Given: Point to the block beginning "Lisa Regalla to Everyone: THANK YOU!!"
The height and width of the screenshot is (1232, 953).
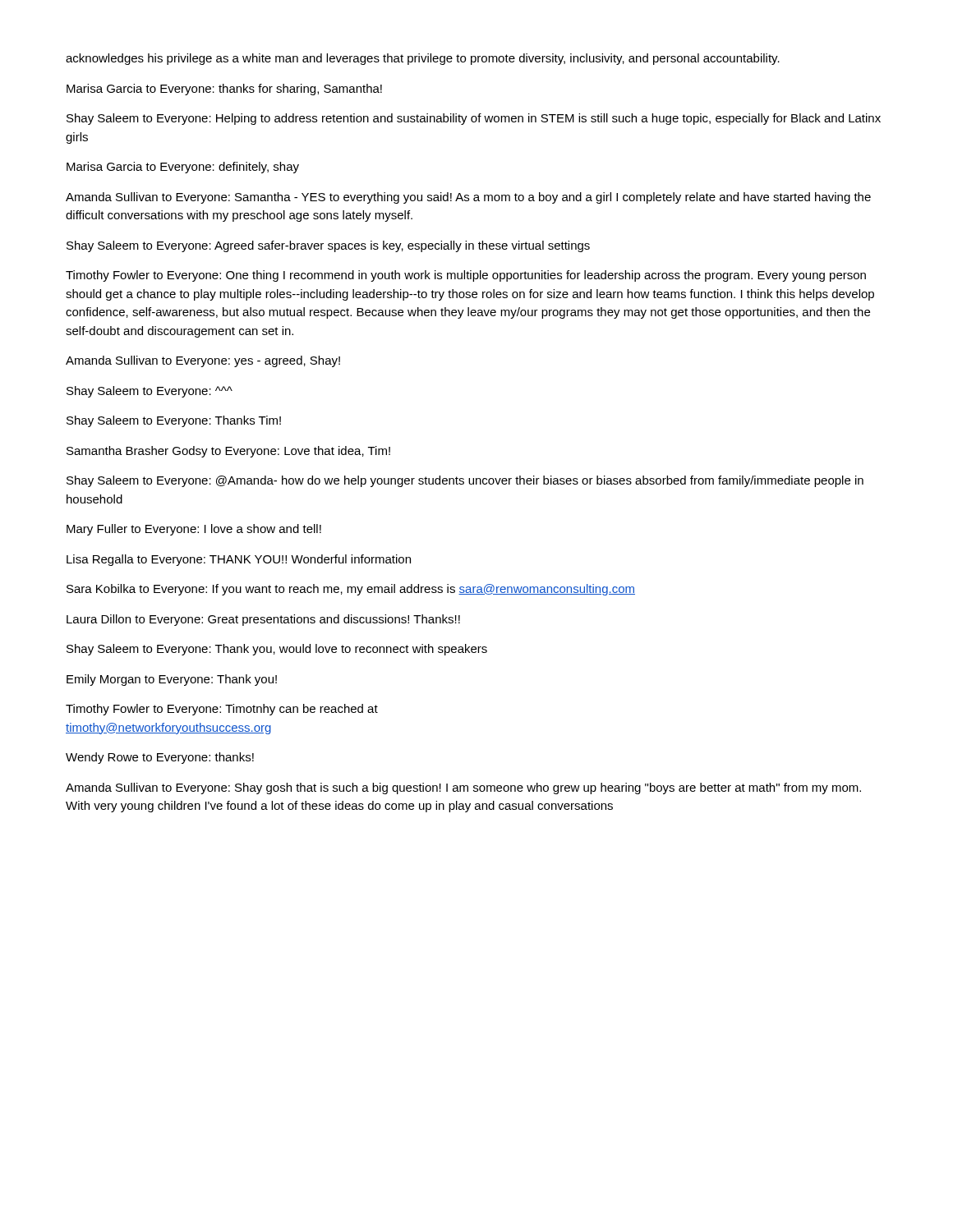Looking at the screenshot, I should tap(239, 559).
